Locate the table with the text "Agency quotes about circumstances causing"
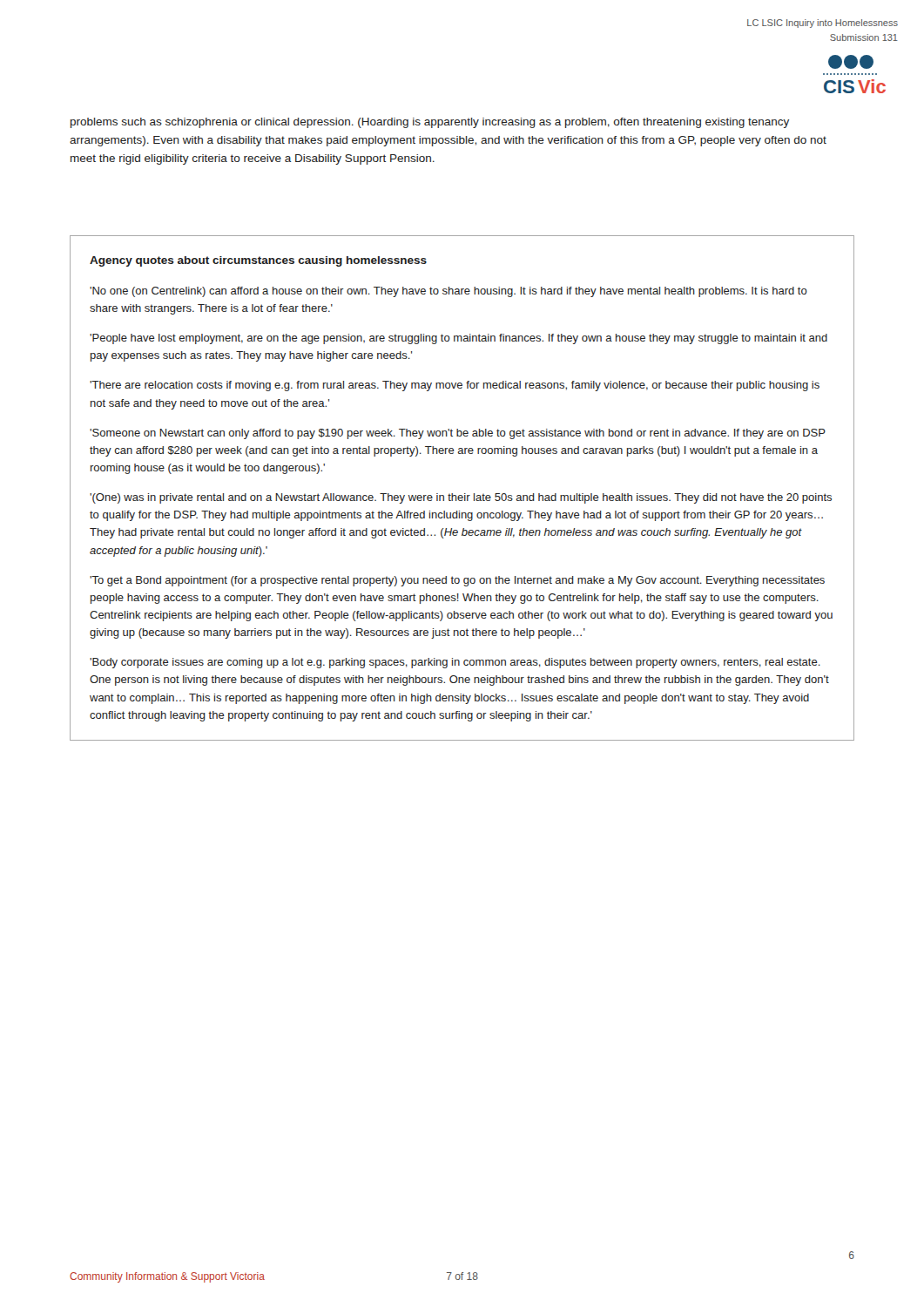Viewport: 924px width, 1307px height. click(x=462, y=488)
